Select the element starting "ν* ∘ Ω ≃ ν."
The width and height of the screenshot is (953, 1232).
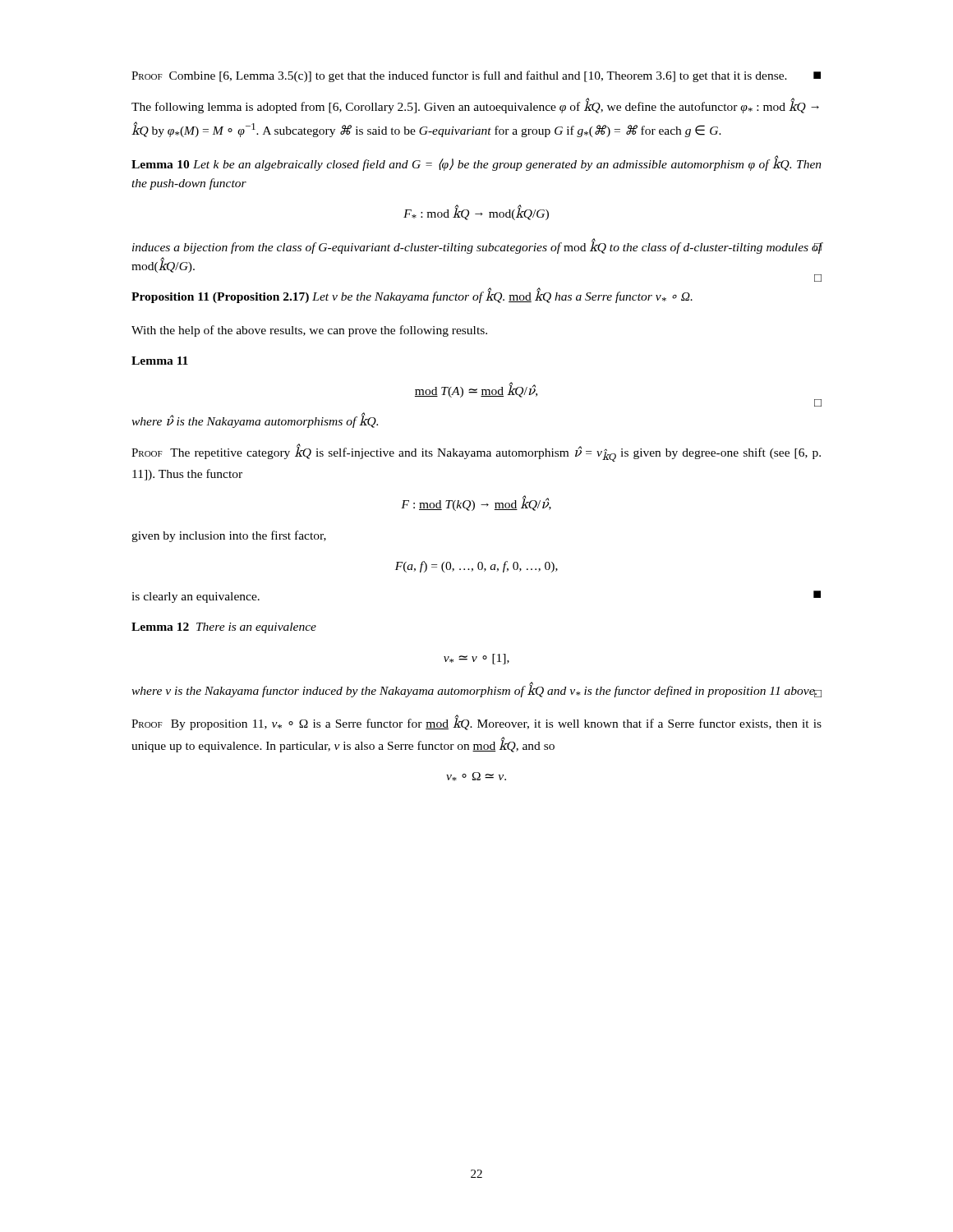[476, 778]
